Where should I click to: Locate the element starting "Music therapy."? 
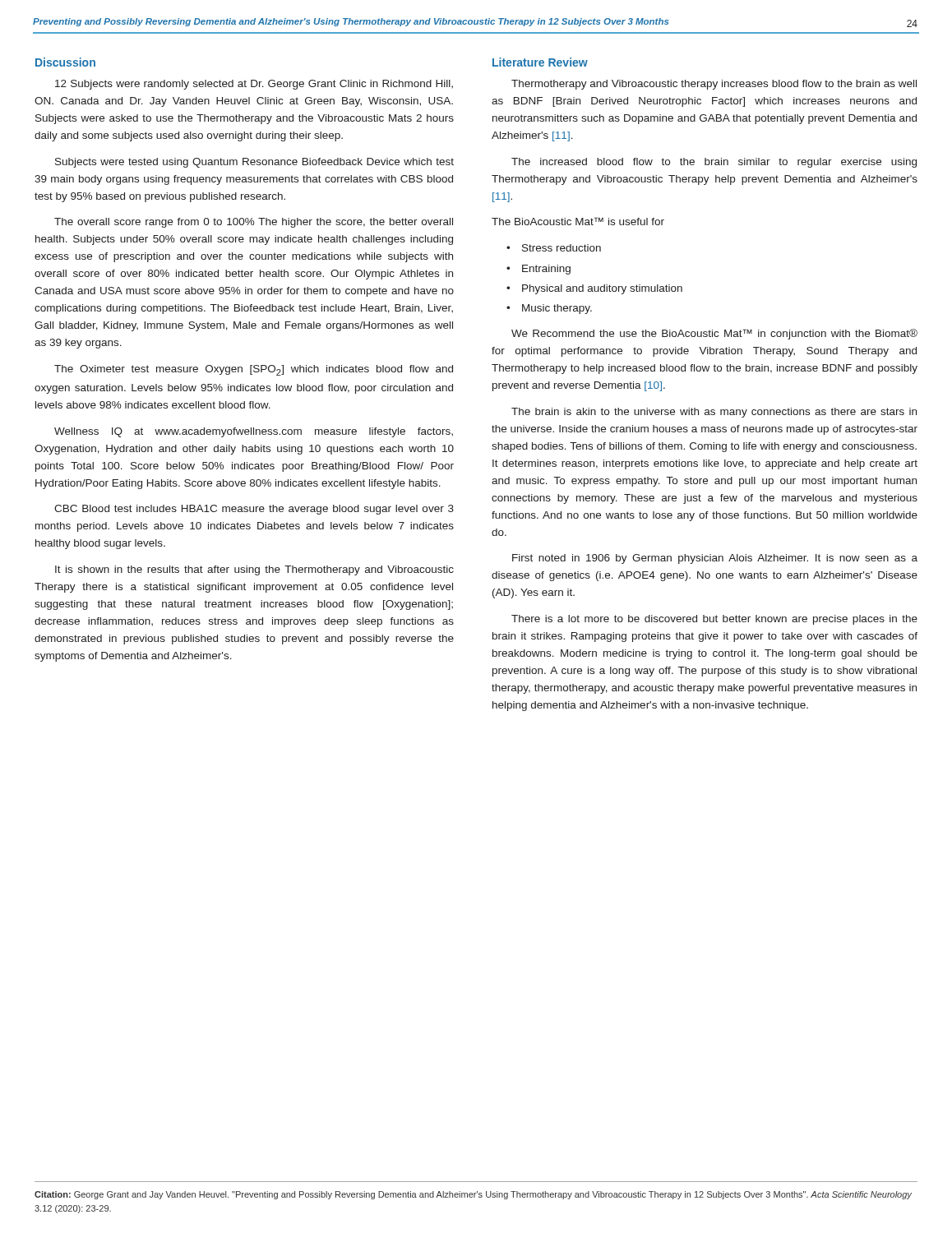click(557, 308)
